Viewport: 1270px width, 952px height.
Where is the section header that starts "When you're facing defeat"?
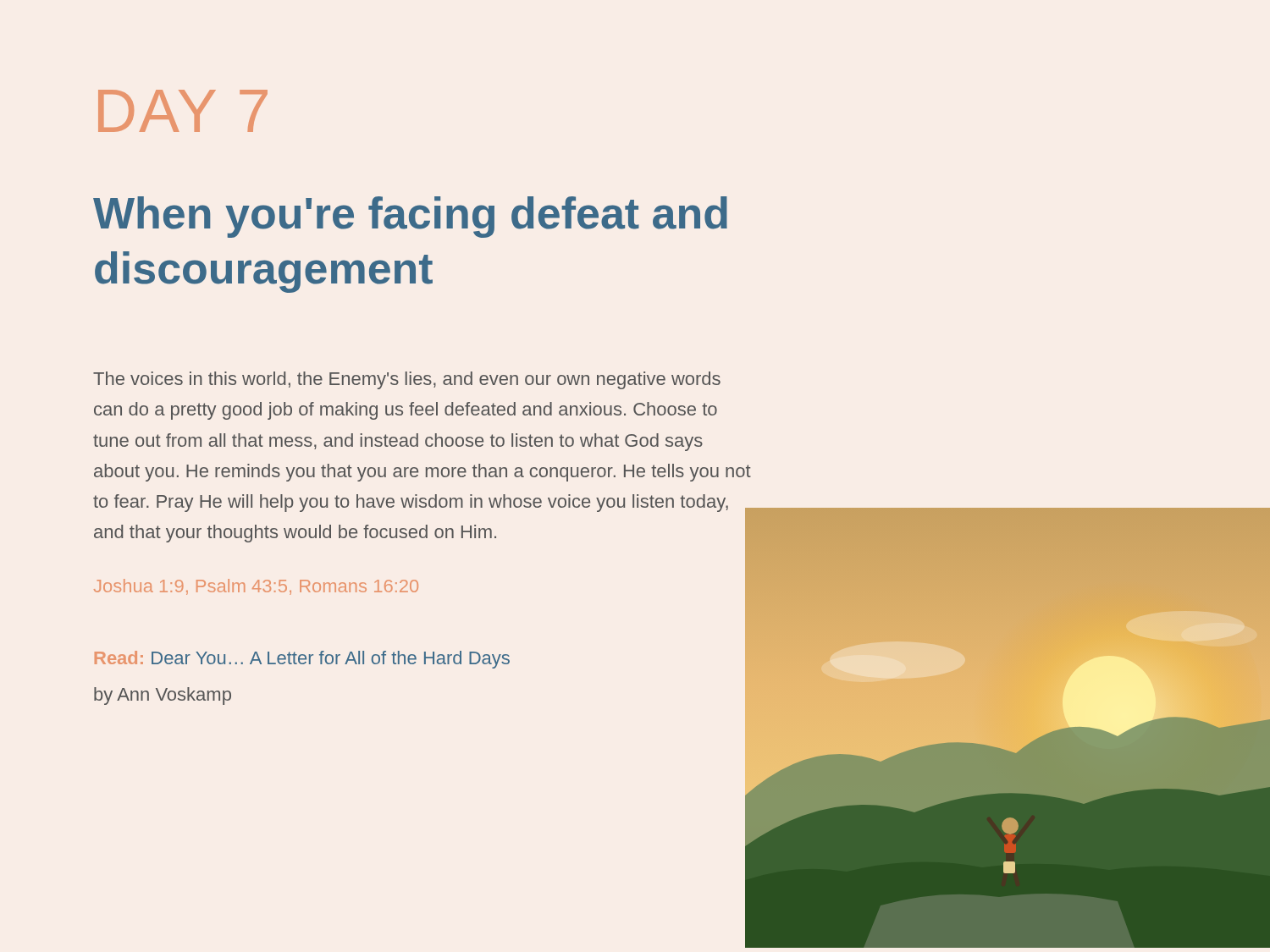point(411,241)
